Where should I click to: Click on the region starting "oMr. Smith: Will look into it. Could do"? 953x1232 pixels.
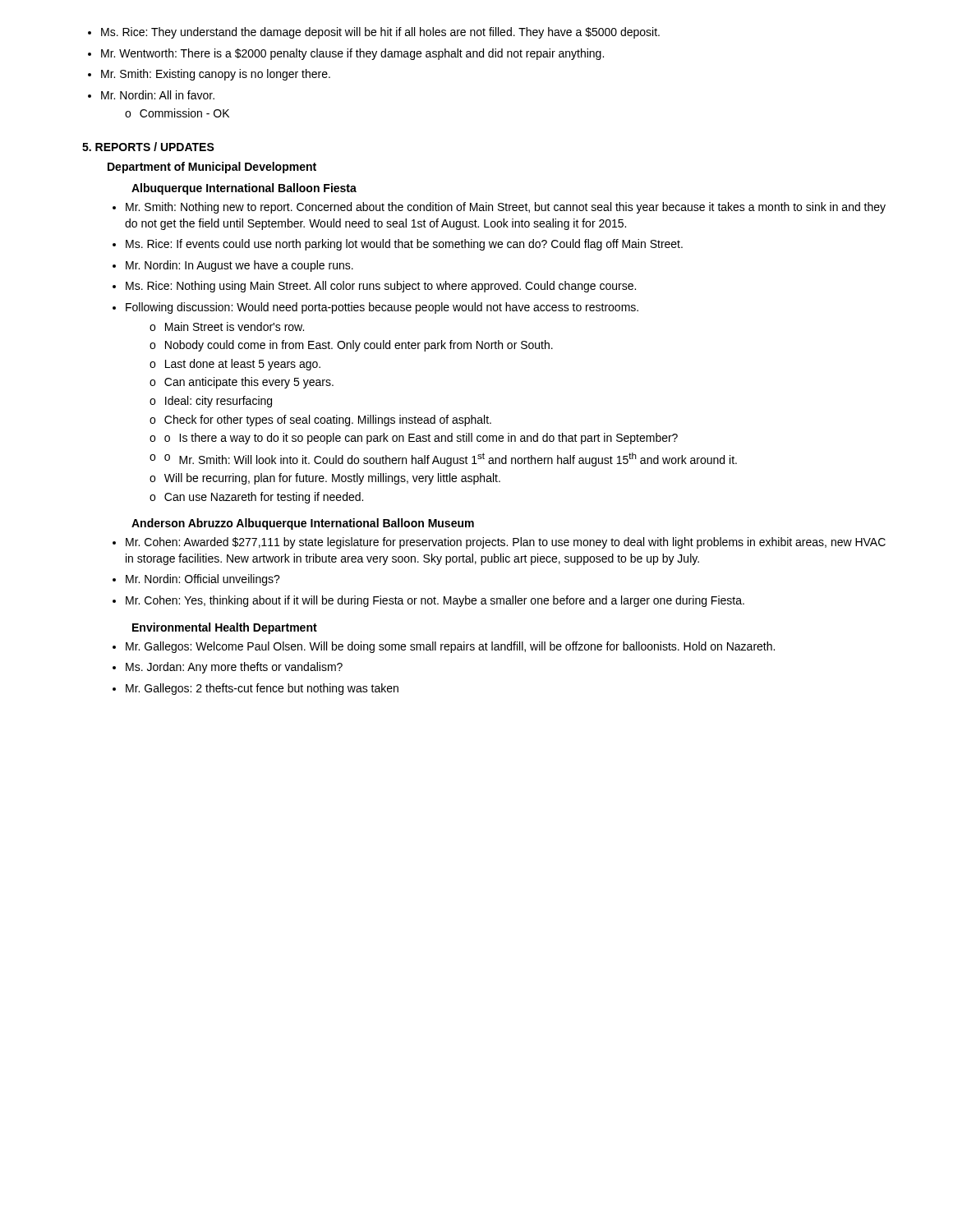click(451, 459)
